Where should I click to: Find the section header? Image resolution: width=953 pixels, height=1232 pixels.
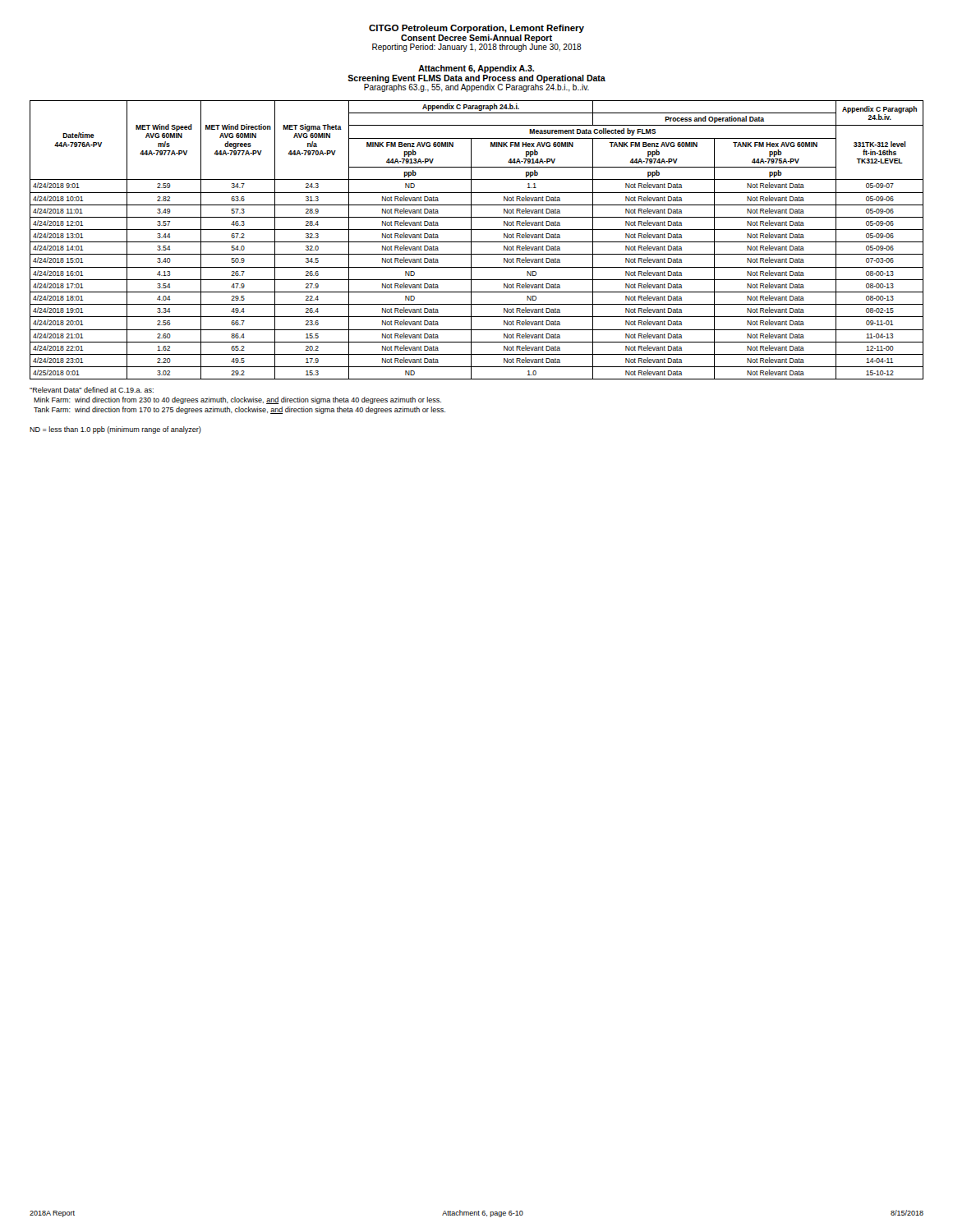pos(476,78)
